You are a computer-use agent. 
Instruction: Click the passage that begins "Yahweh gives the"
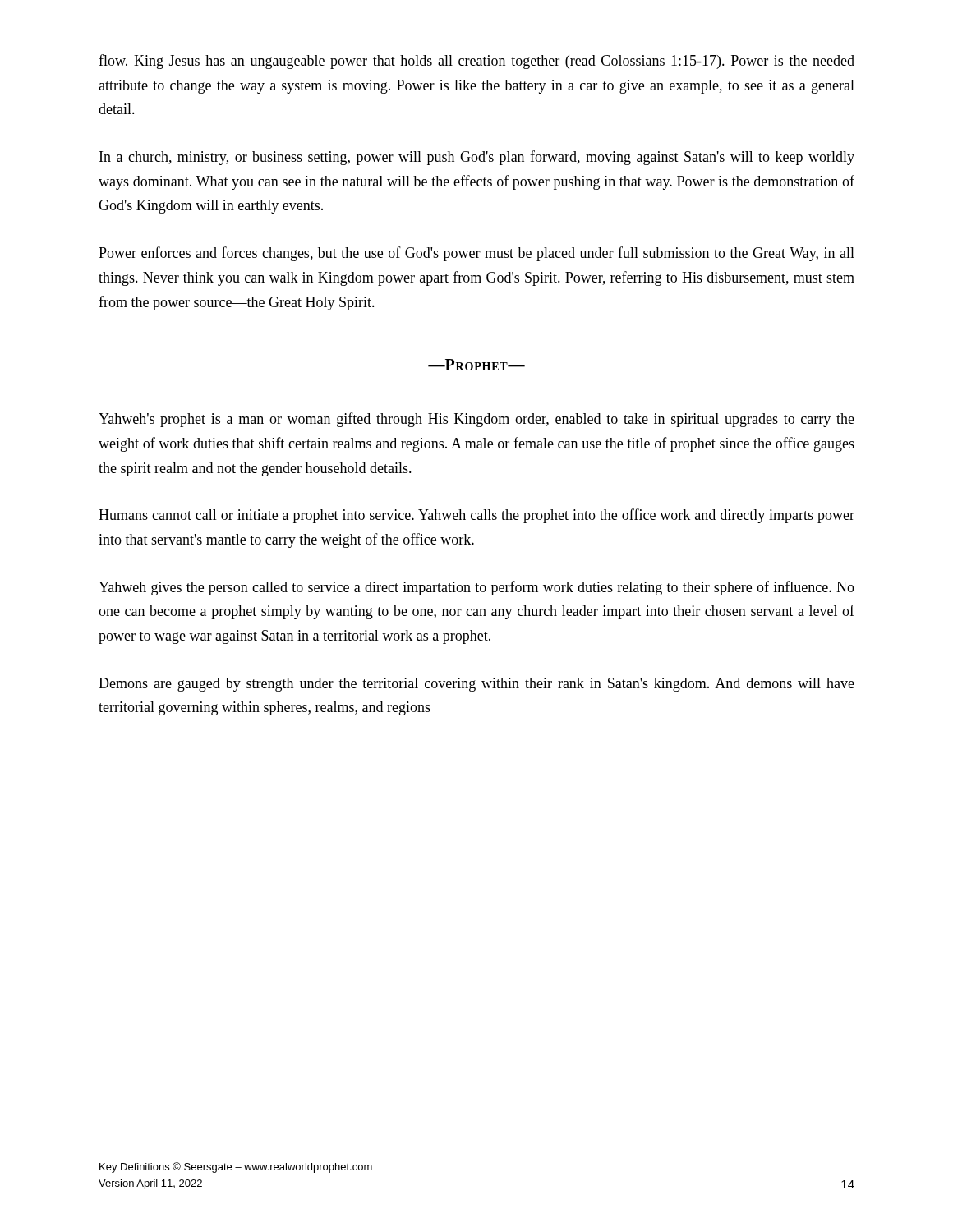point(476,611)
